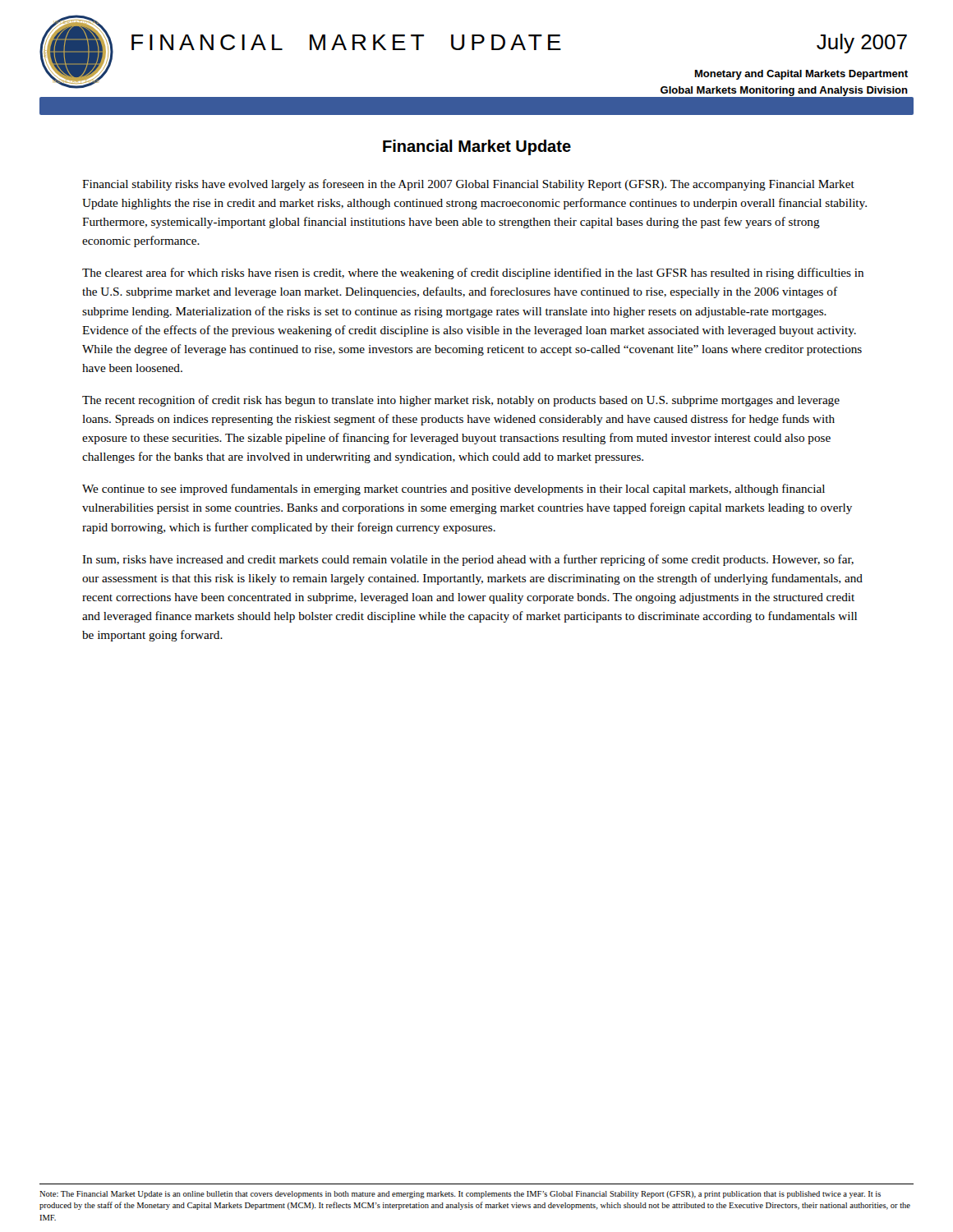The image size is (953, 1232).
Task: Click on the region starting "Financial stability risks have"
Action: 475,212
